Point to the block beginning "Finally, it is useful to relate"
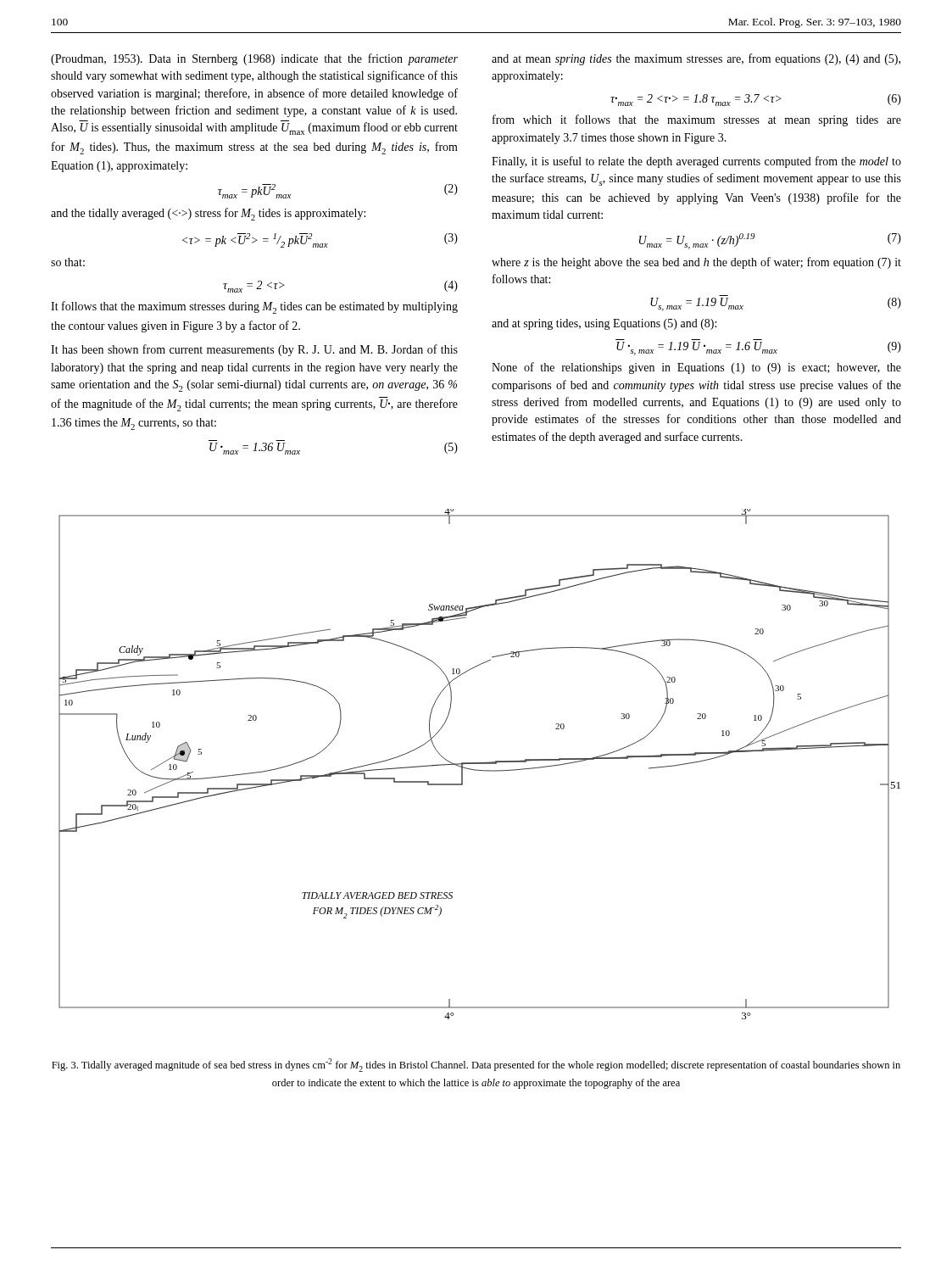The height and width of the screenshot is (1272, 952). [696, 189]
